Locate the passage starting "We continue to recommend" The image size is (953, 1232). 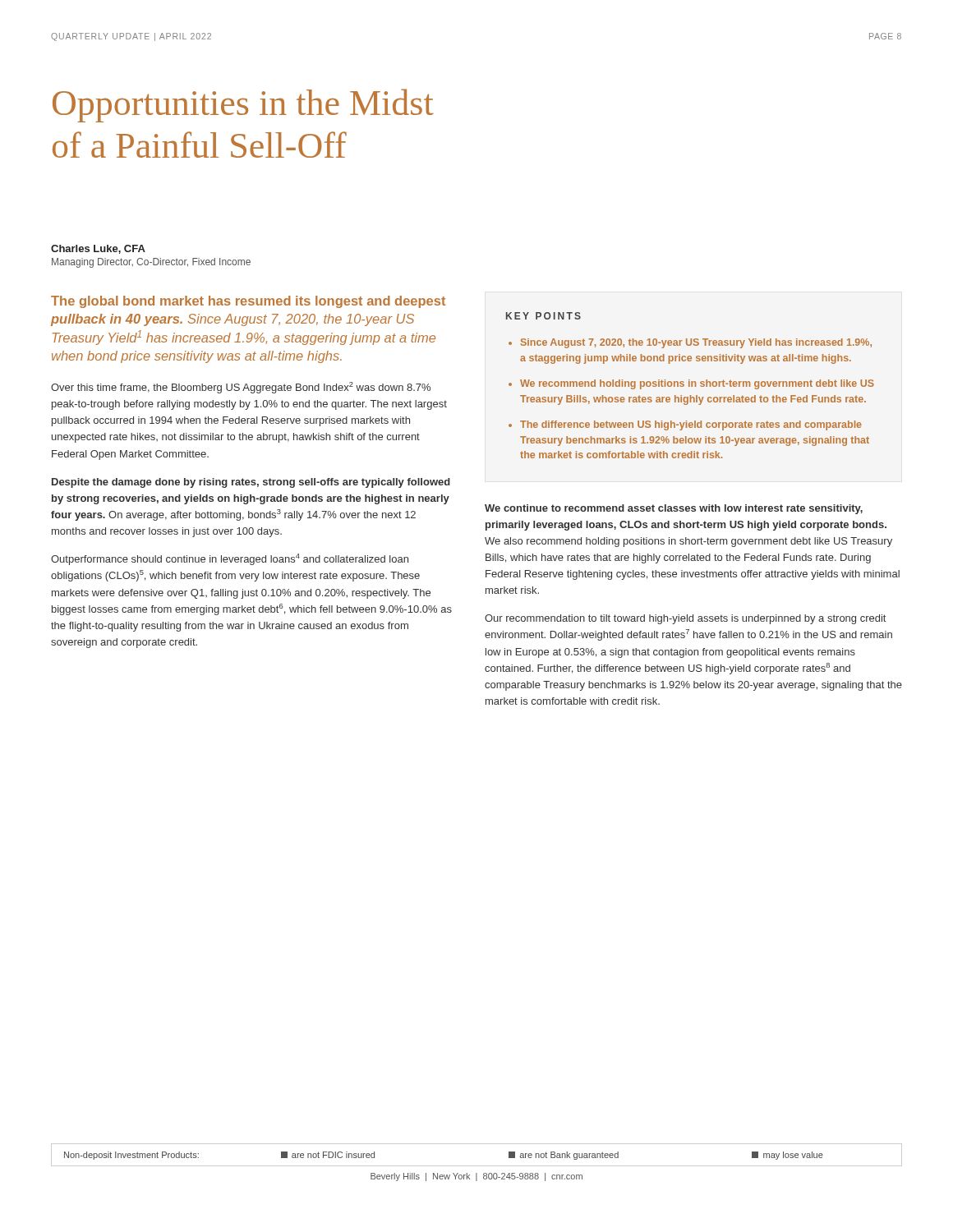[x=692, y=549]
